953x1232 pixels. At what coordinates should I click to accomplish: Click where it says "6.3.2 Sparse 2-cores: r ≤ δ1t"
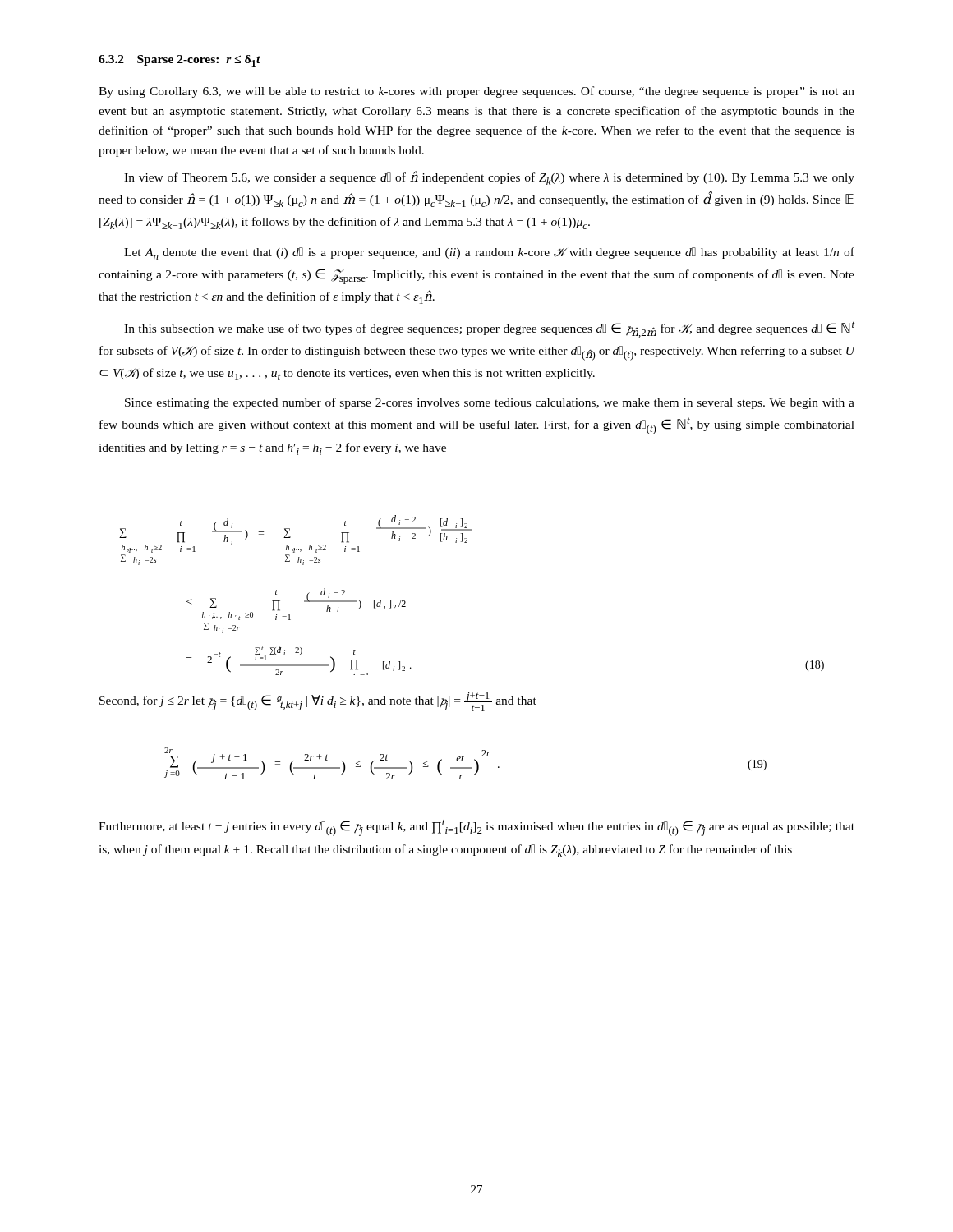(179, 60)
